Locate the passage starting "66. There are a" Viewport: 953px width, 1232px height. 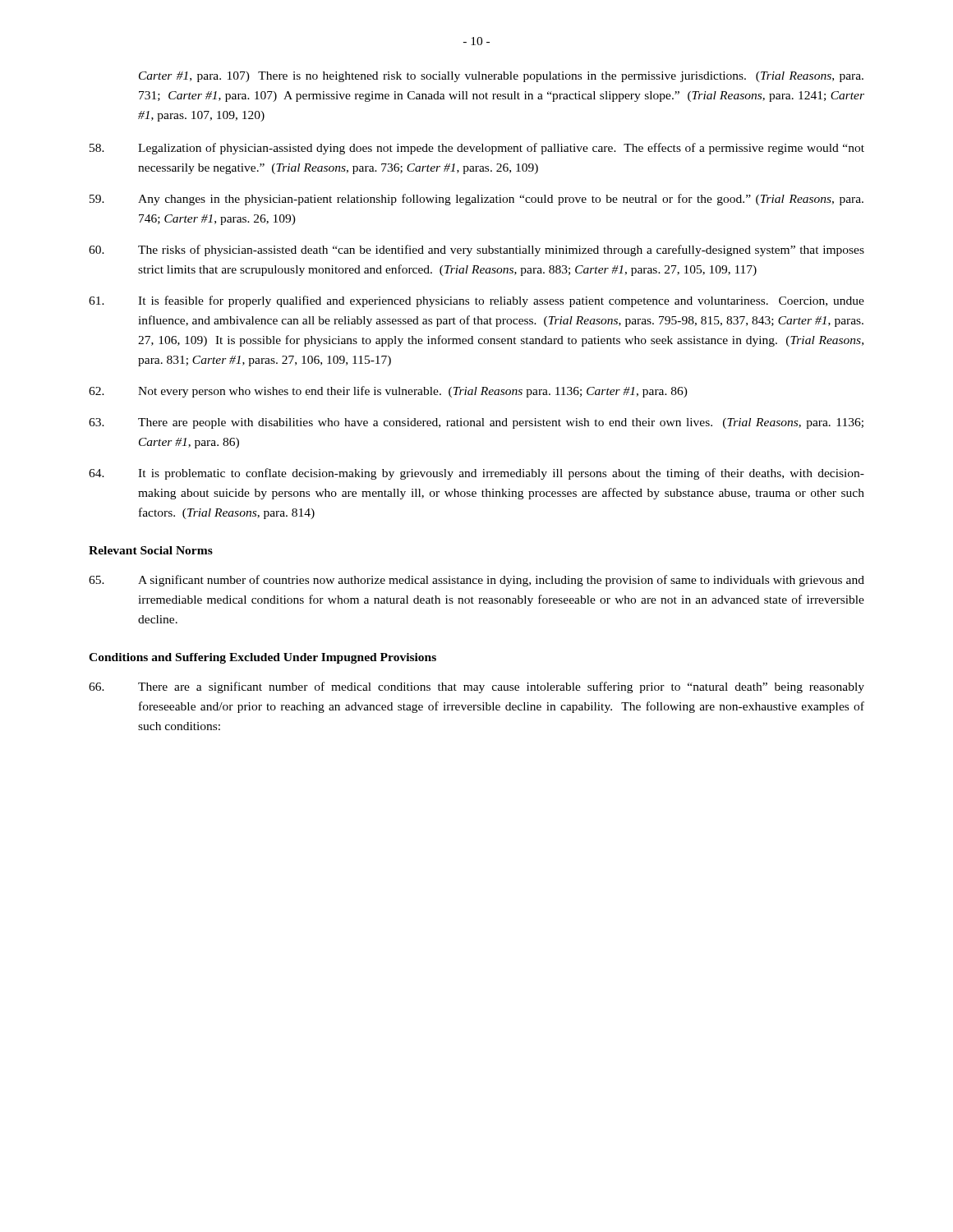476,707
